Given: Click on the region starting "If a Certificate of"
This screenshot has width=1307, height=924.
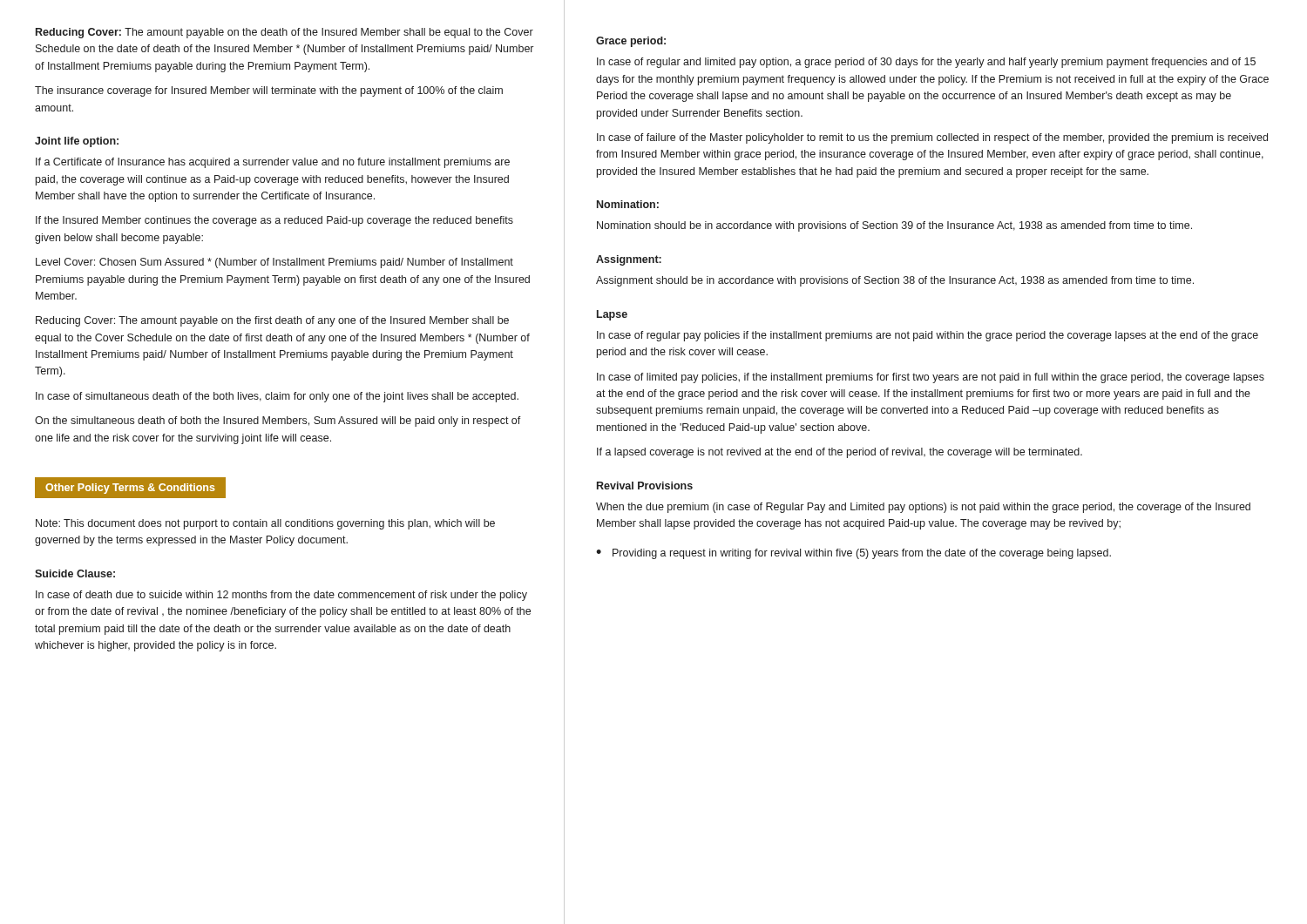Looking at the screenshot, I should pyautogui.click(x=285, y=180).
